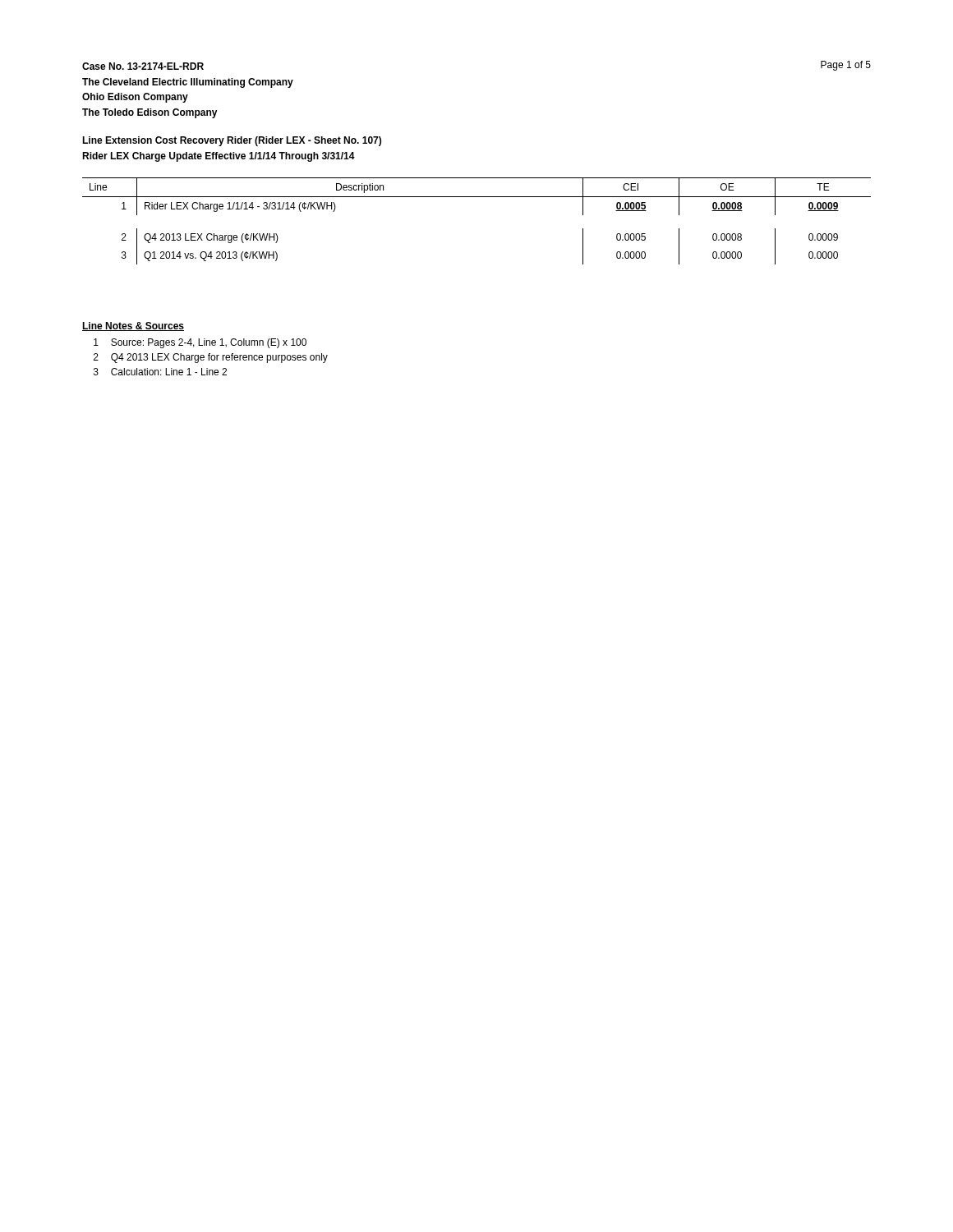
Task: Locate the text starting "Line Notes & Sources"
Action: coord(133,326)
